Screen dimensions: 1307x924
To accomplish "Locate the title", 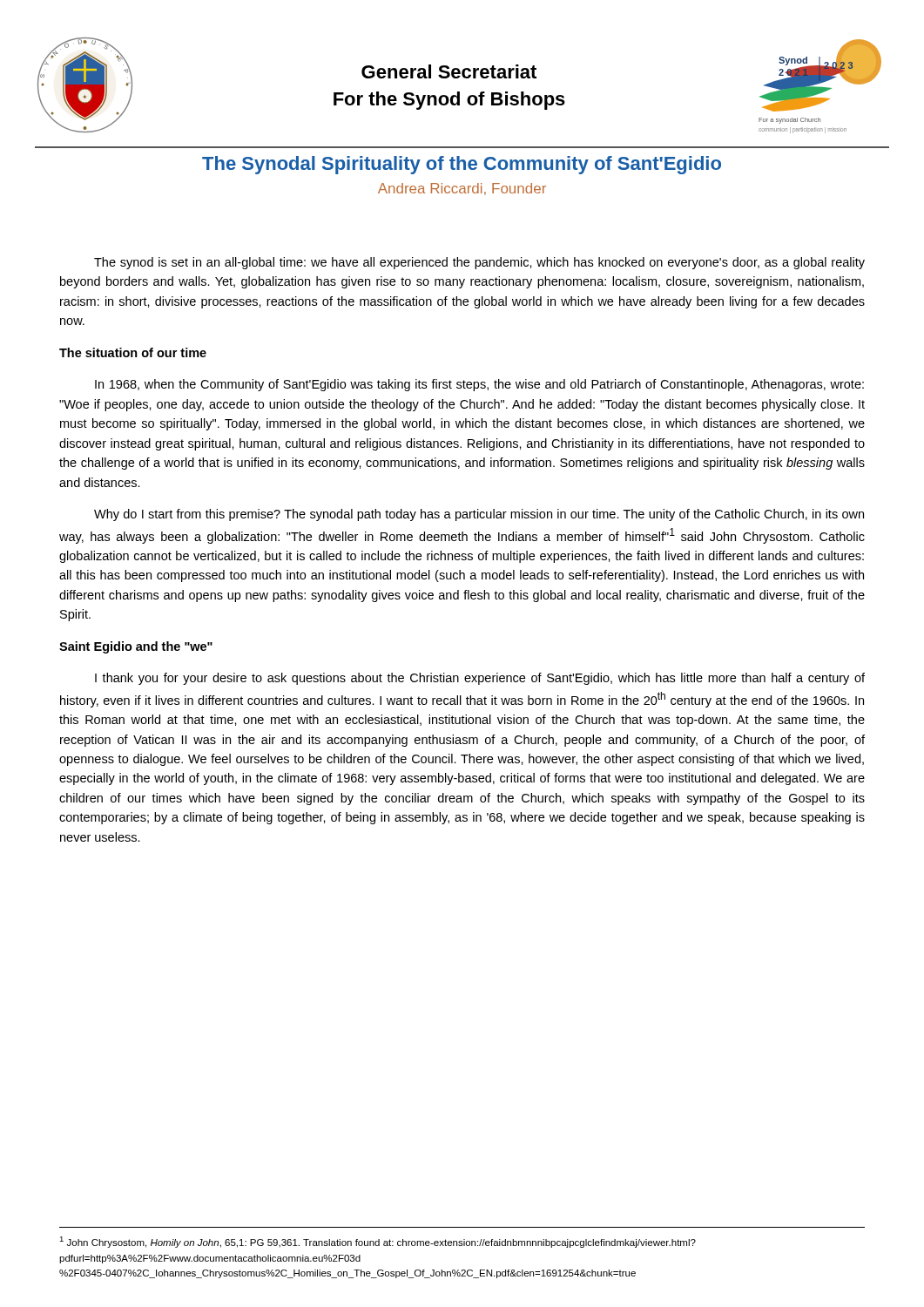I will coord(462,164).
